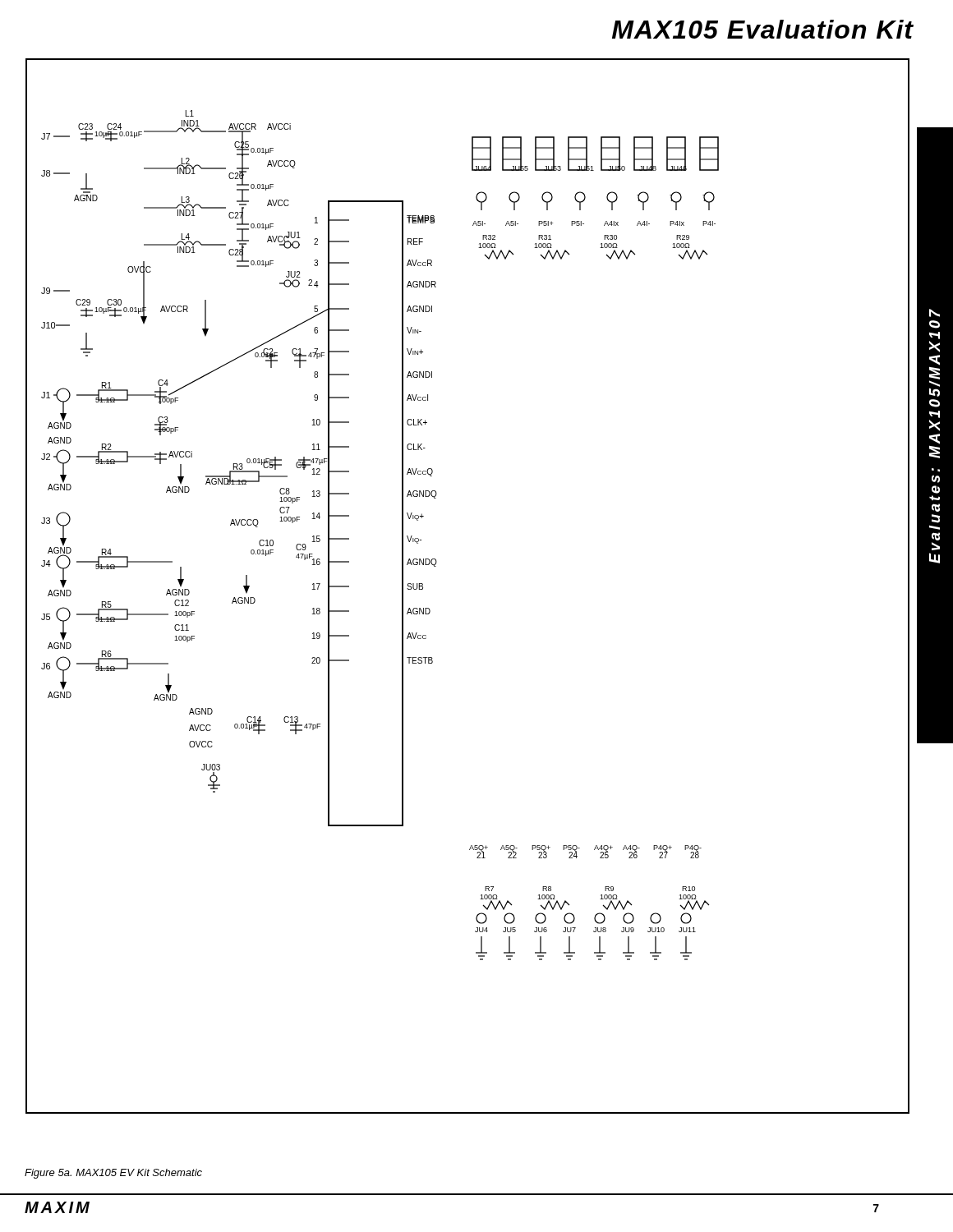Click on the region starting "Figure 5a. MAX105 EV"
Viewport: 953px width, 1232px height.
pyautogui.click(x=113, y=1172)
